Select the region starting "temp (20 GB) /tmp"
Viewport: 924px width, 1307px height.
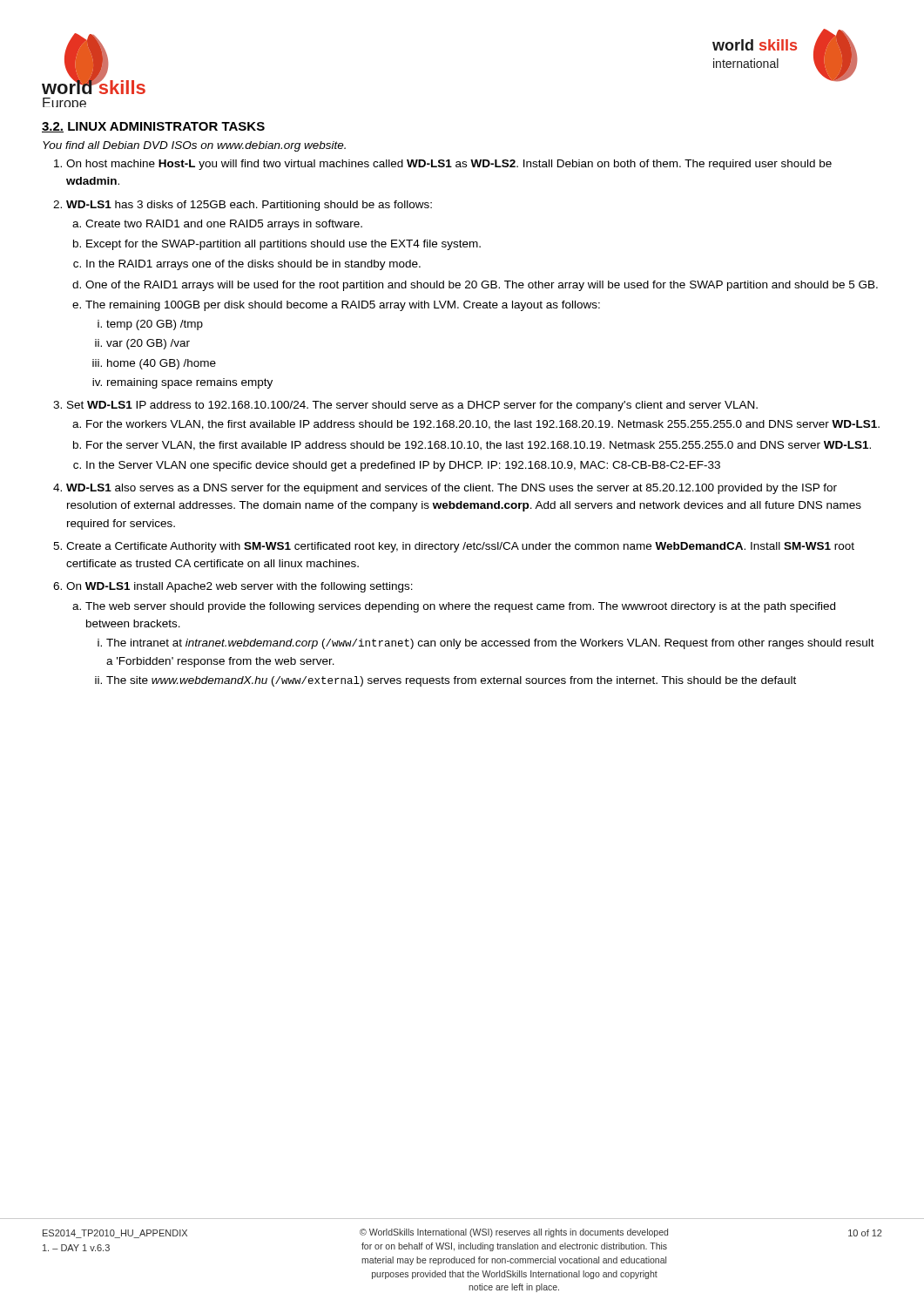tap(155, 324)
